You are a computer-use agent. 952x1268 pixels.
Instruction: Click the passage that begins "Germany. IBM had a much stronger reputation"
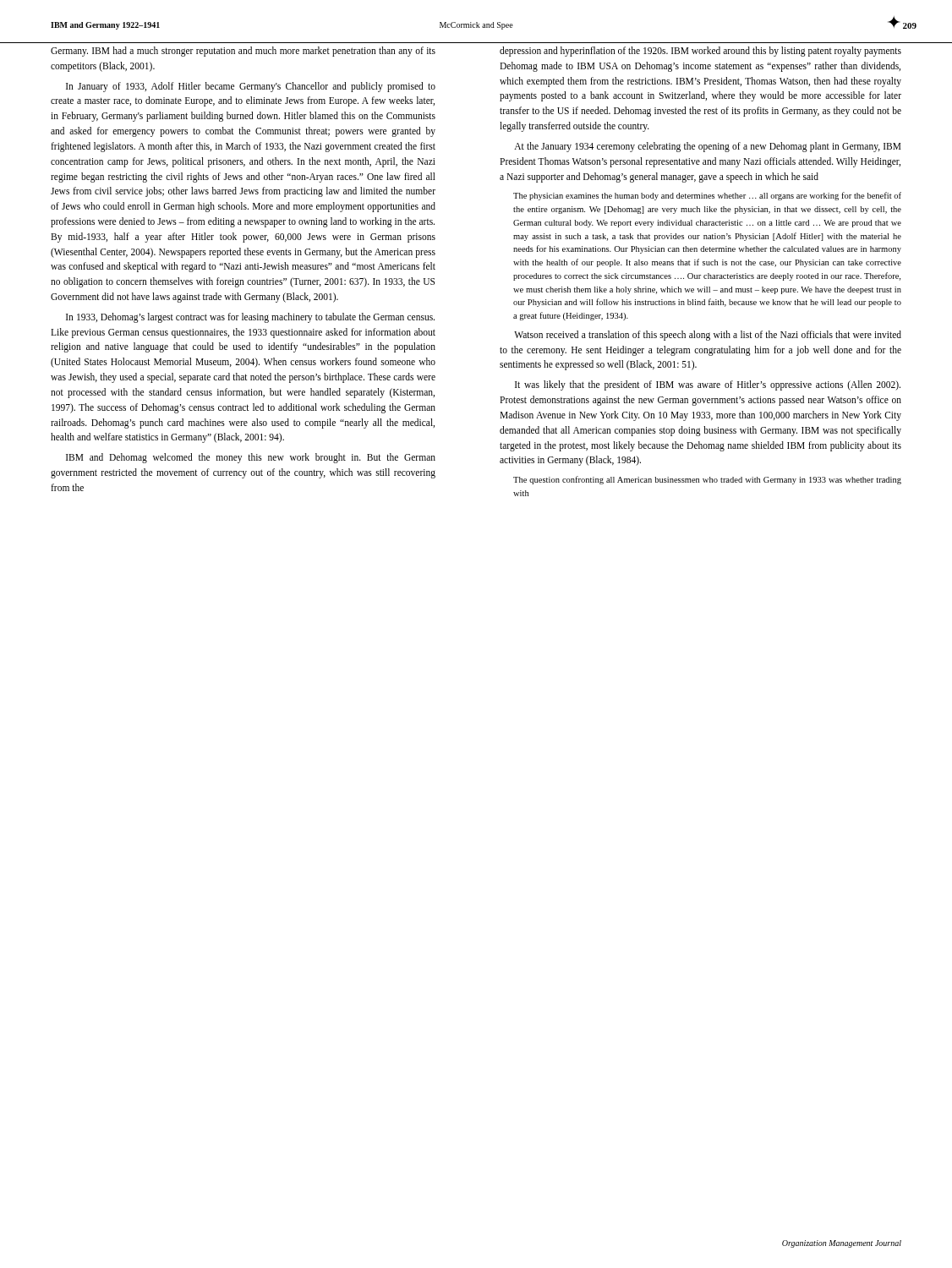[x=243, y=59]
